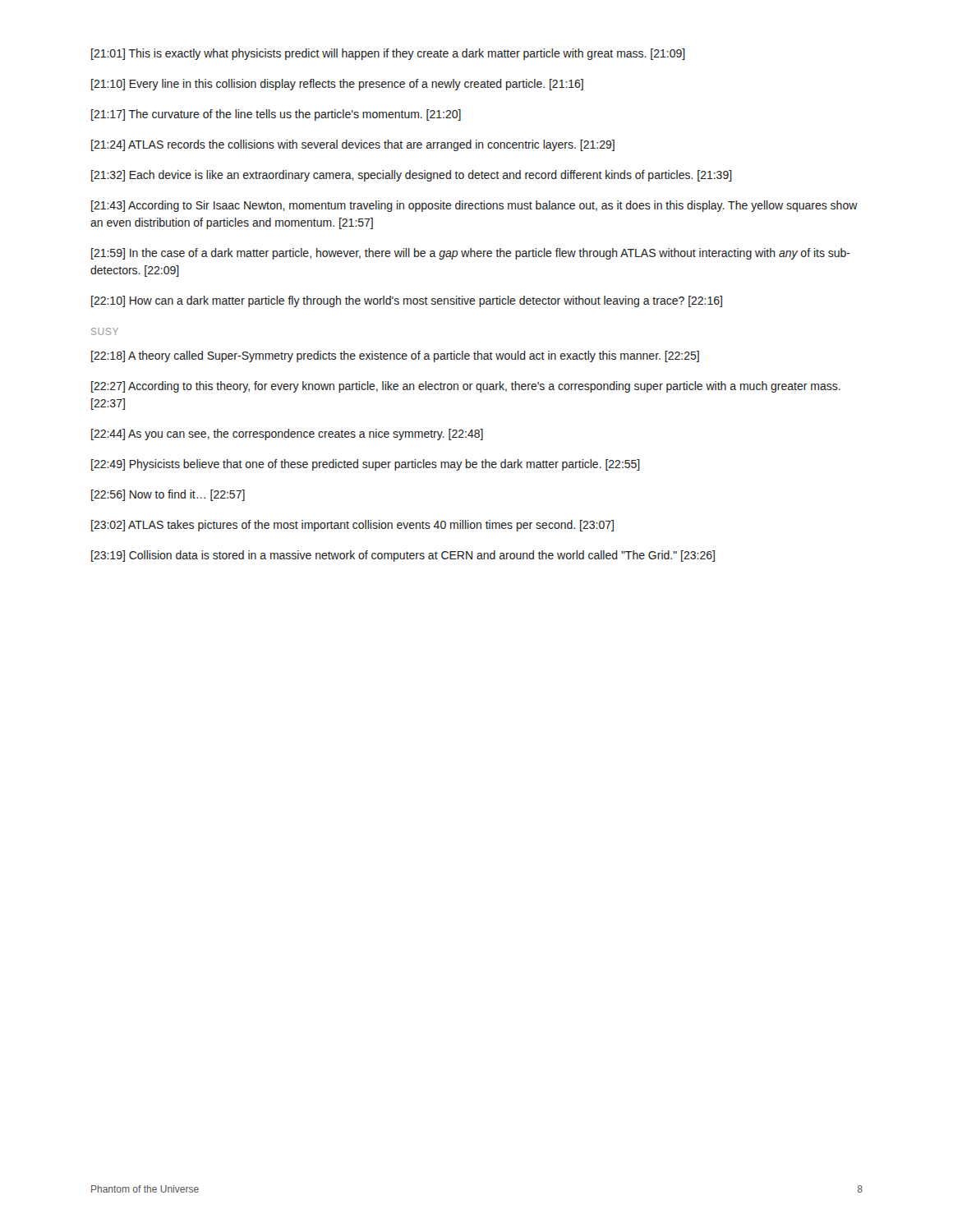953x1232 pixels.
Task: Click on the text block that reads "[21:43] According to Sir Isaac"
Action: [474, 214]
